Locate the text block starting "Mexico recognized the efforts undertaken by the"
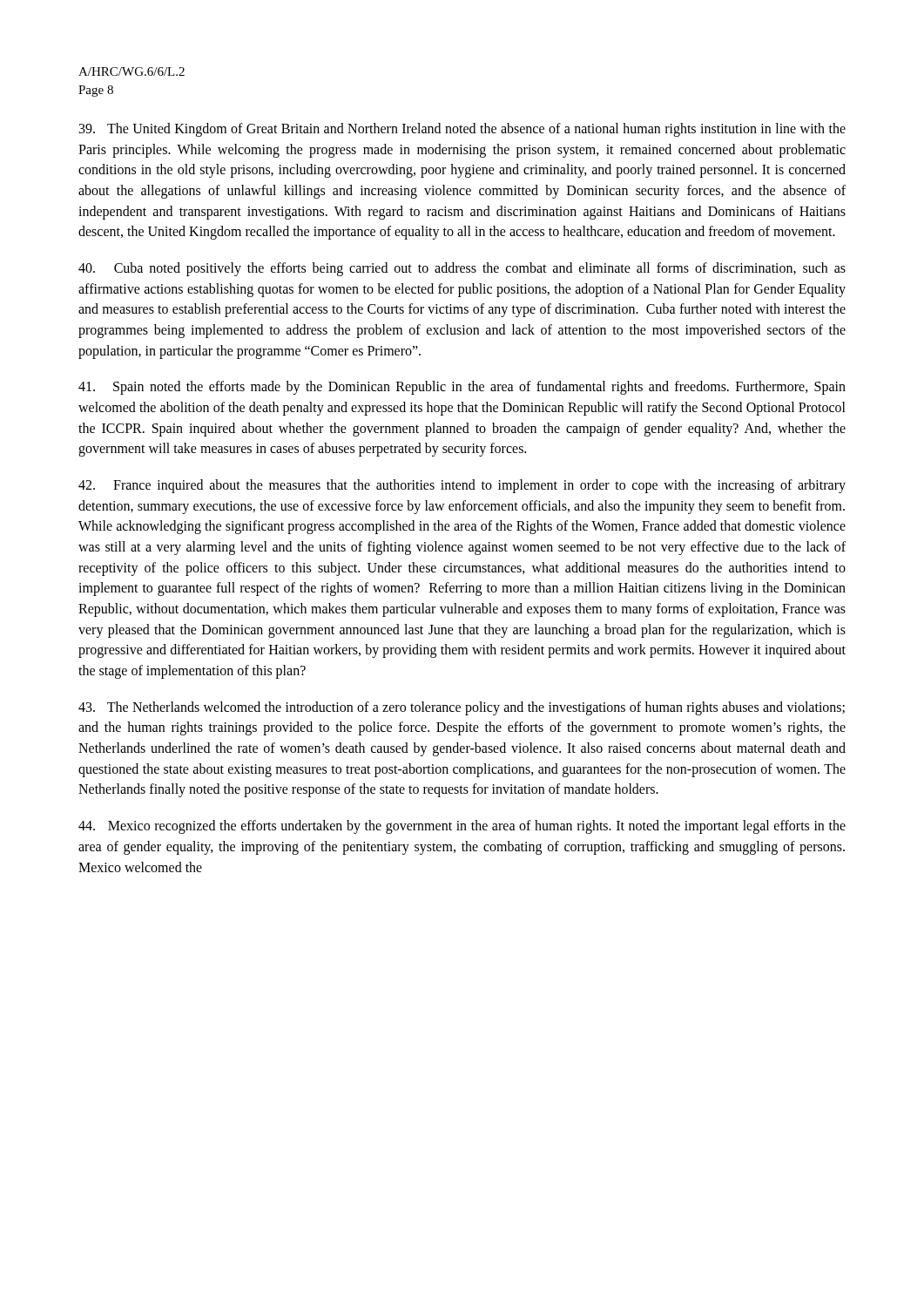This screenshot has height=1307, width=924. 462,846
